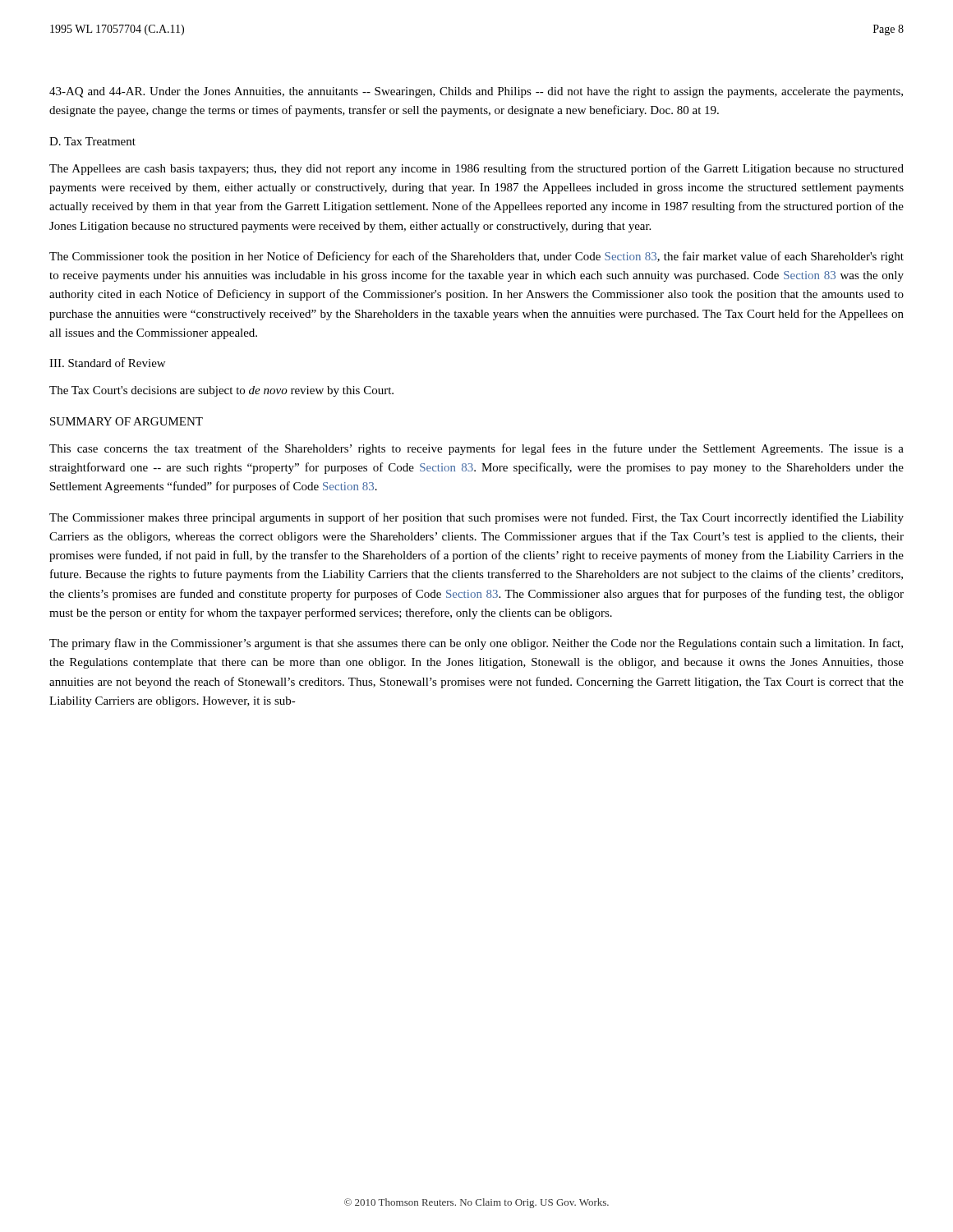Click on the text starting "D. Tax Treatment"
953x1232 pixels.
coord(92,141)
